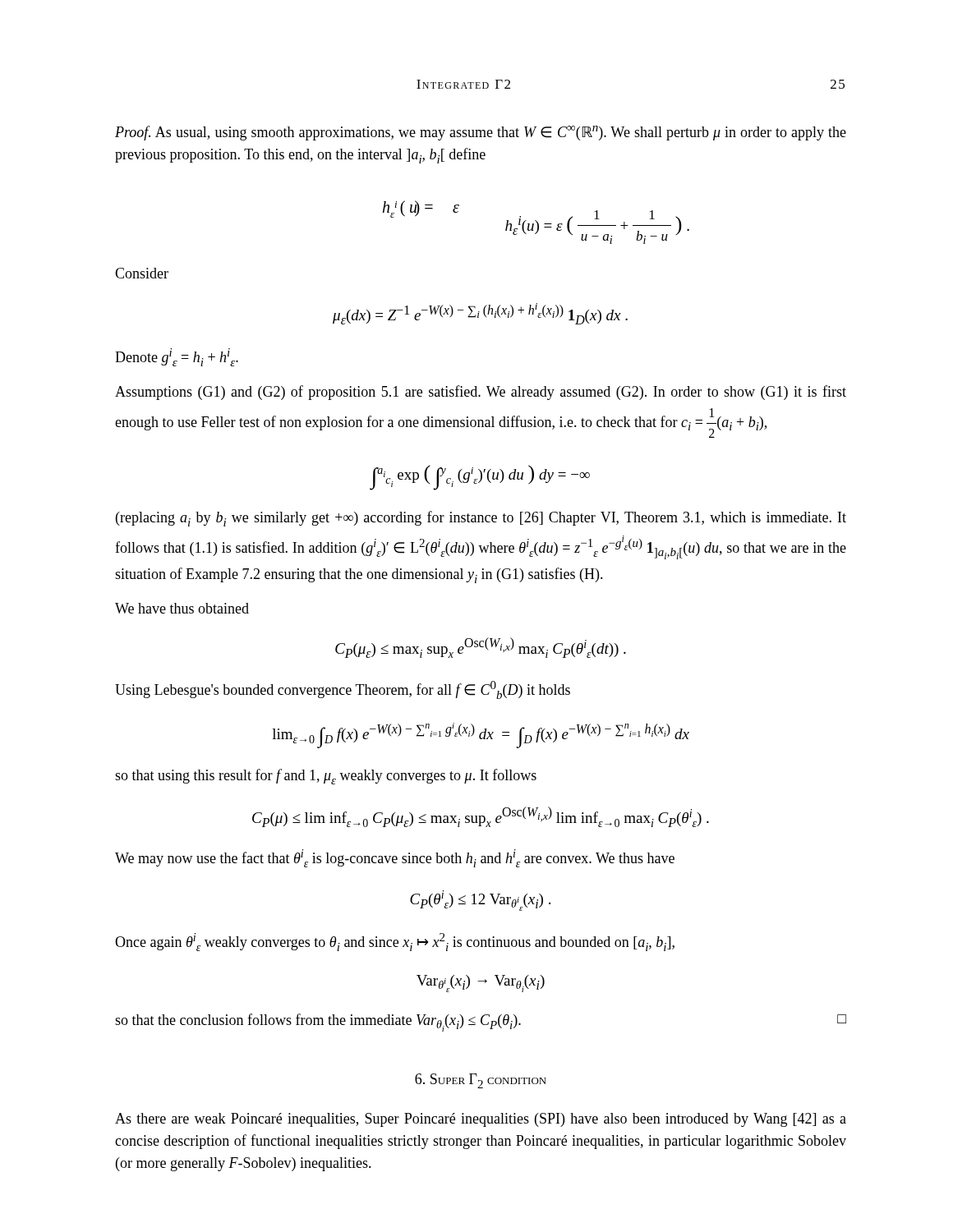Find the text starting "so that using this result for"
953x1232 pixels.
[x=481, y=777]
